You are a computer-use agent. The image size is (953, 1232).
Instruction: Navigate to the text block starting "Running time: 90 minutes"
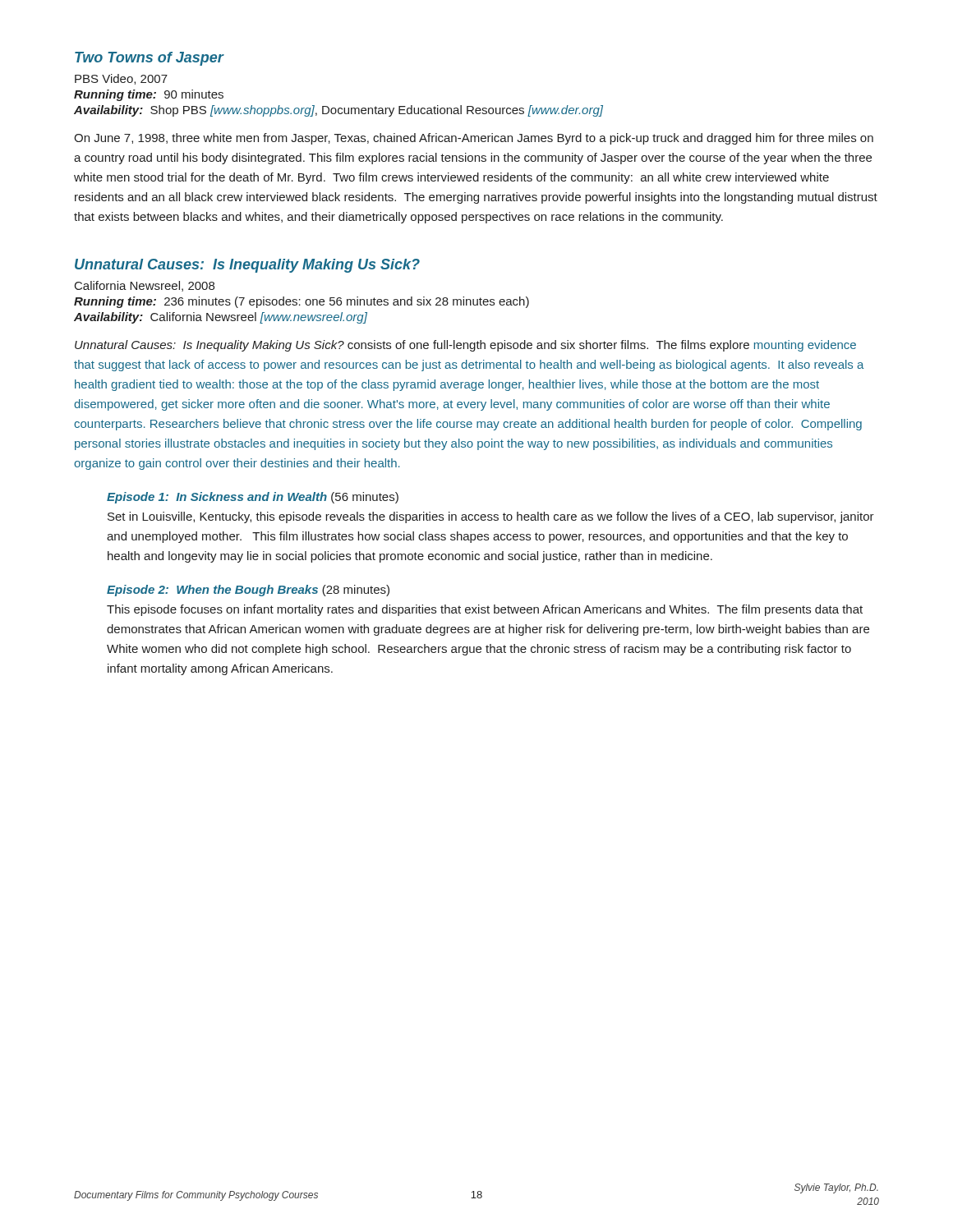pos(149,95)
